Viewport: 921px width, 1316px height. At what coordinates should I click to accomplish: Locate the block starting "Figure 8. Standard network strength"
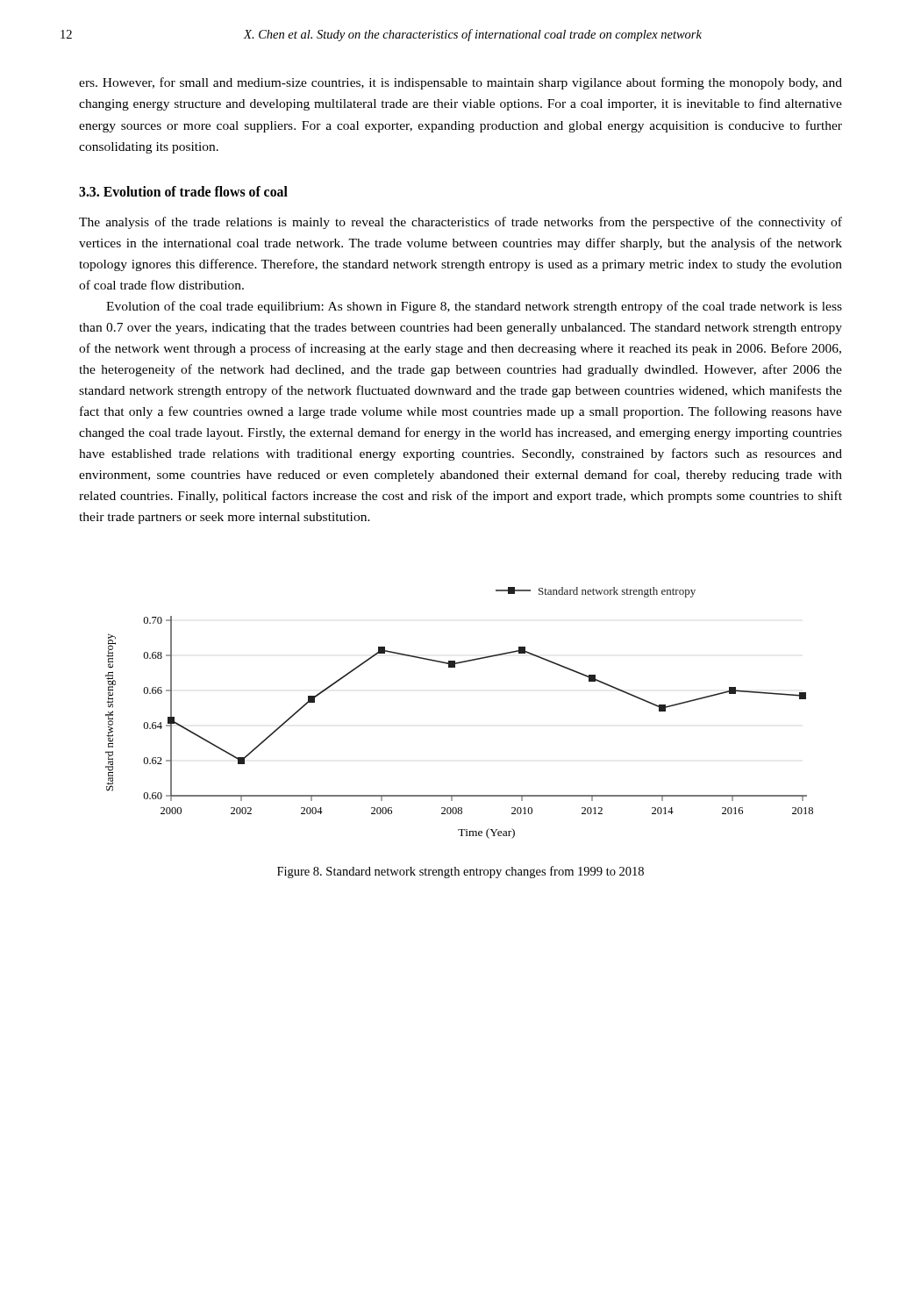click(460, 871)
